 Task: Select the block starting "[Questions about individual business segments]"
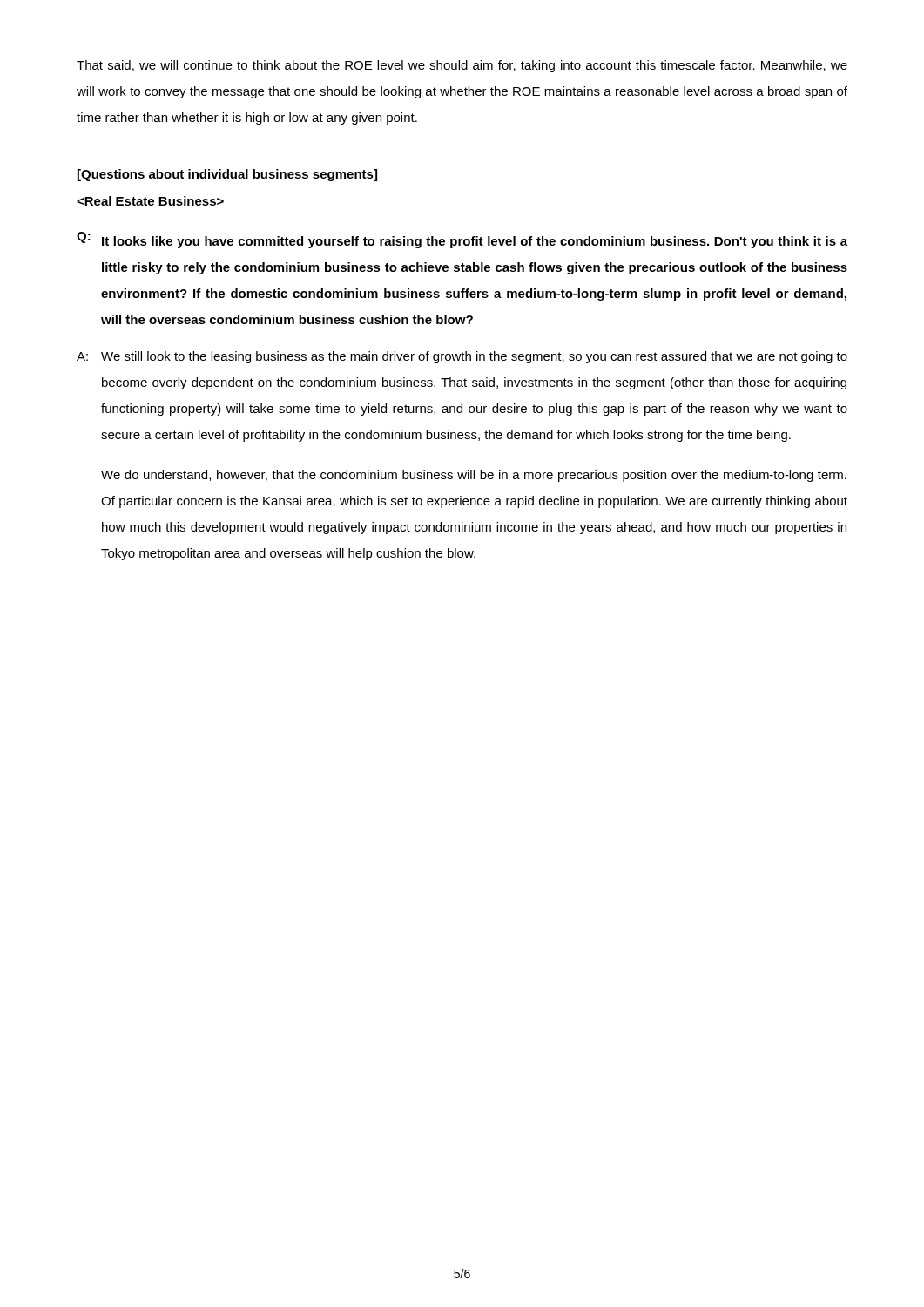point(227,174)
